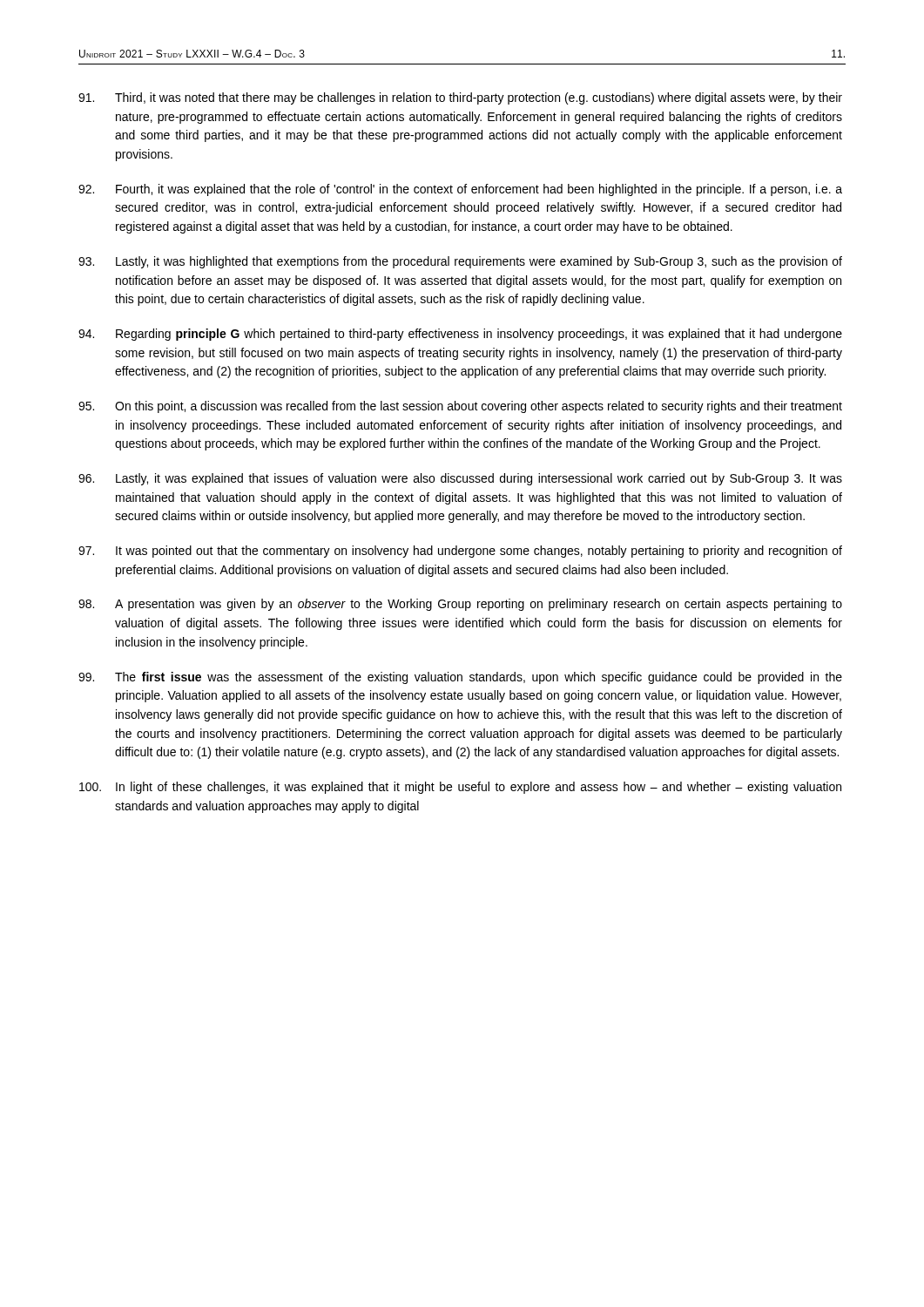Locate the passage starting "It was pointed out that the"

460,561
